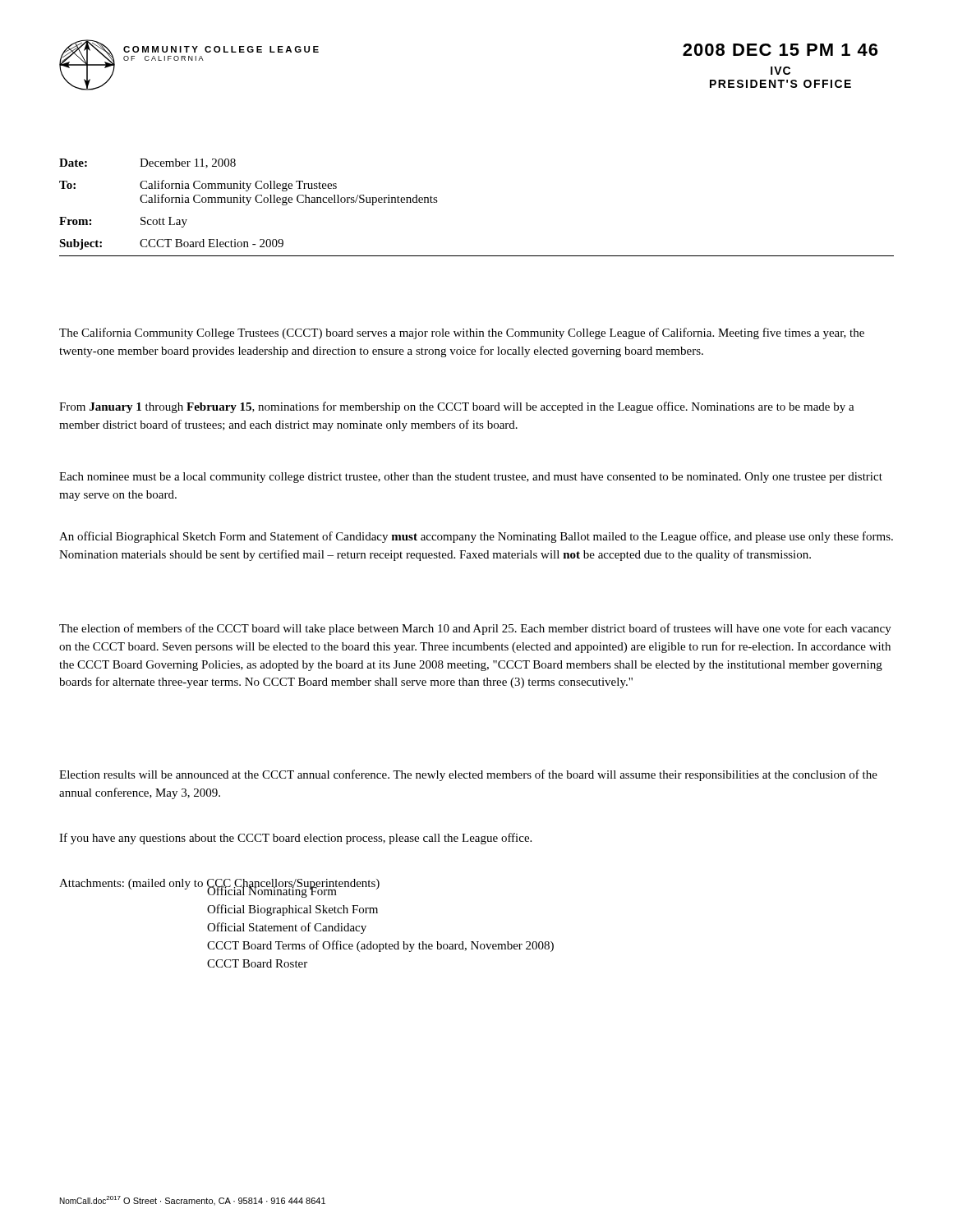Find the table that mentions "Scott Lay"

[476, 204]
